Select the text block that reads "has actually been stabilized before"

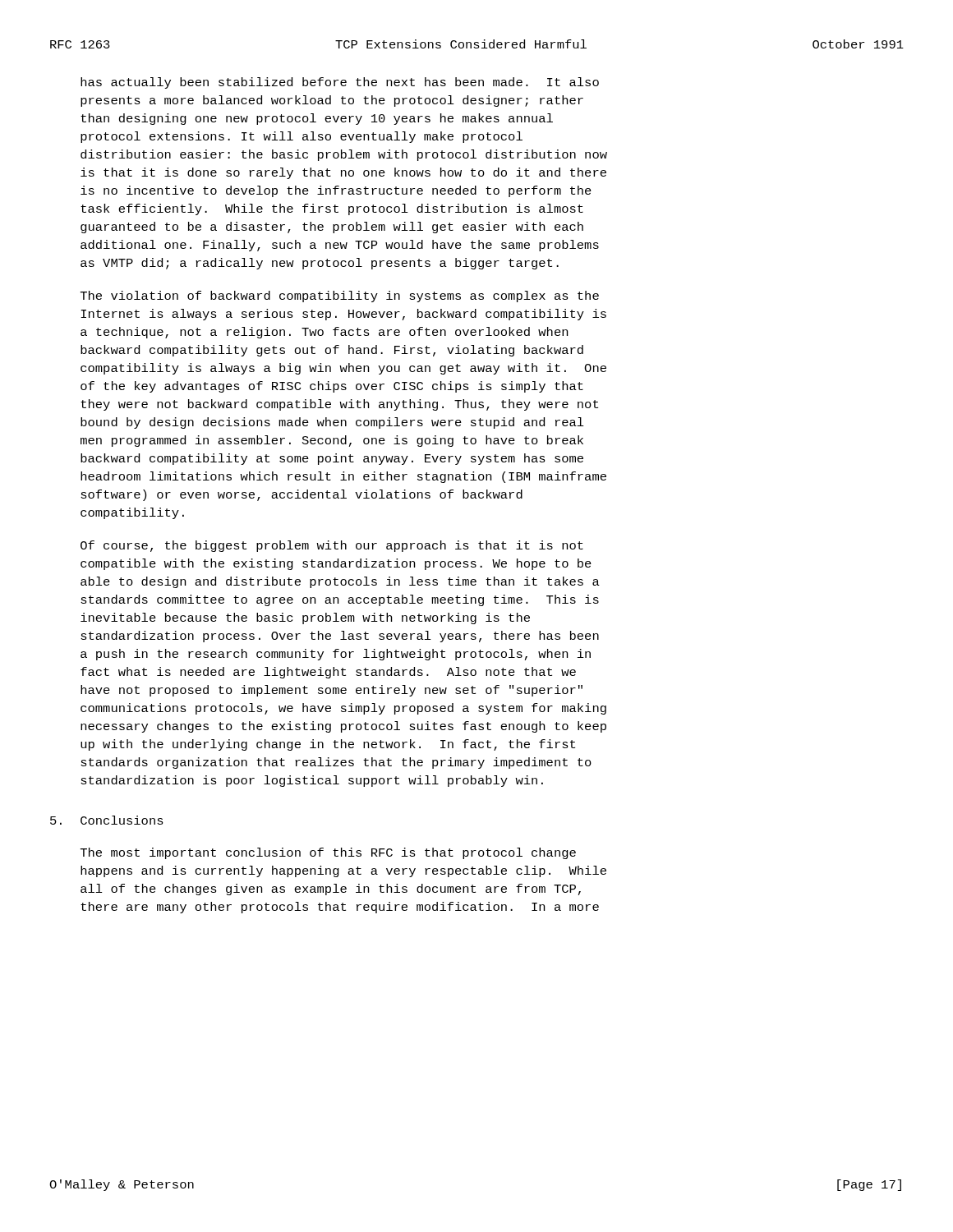click(x=328, y=173)
